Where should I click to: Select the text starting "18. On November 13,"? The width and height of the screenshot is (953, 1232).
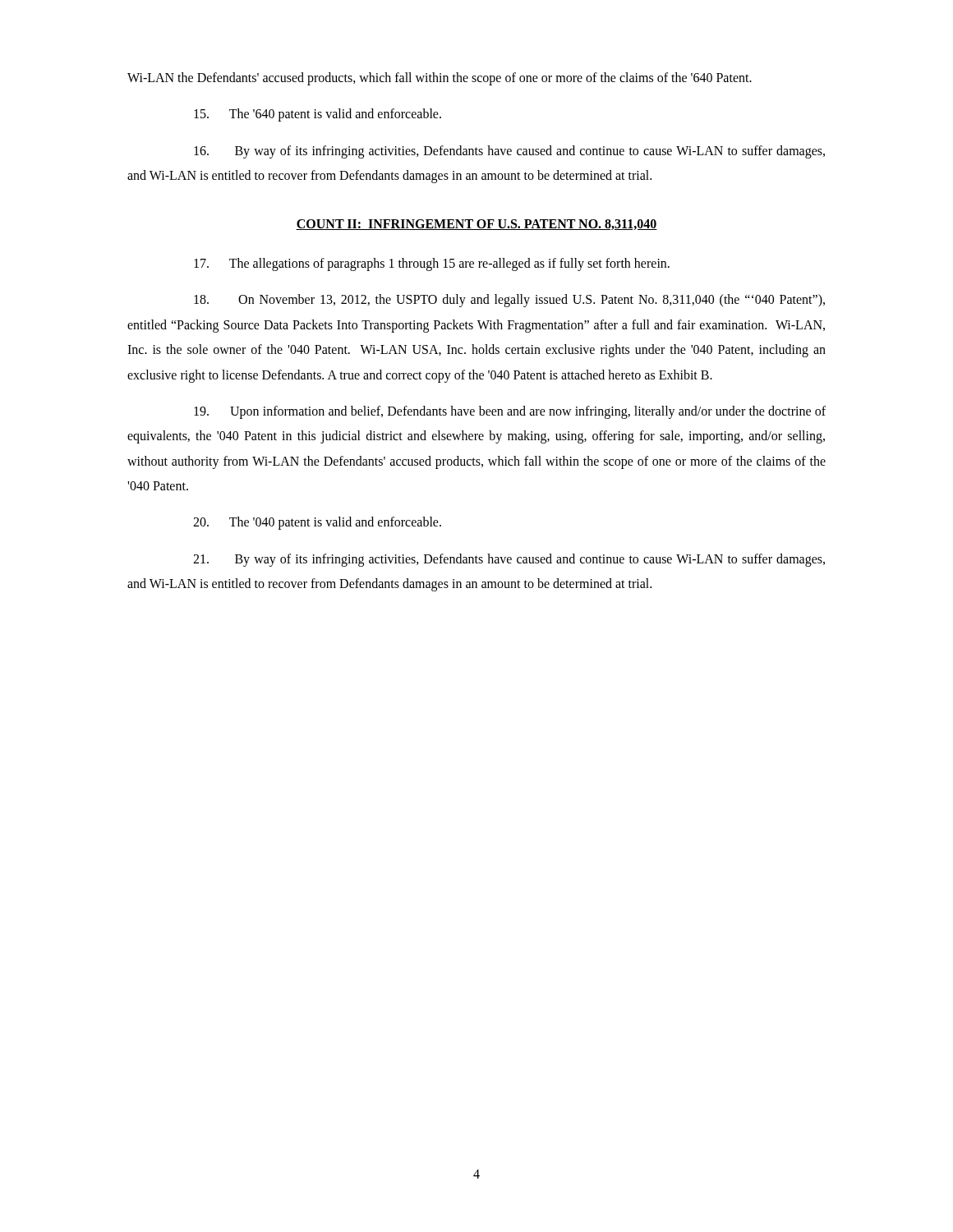(476, 337)
